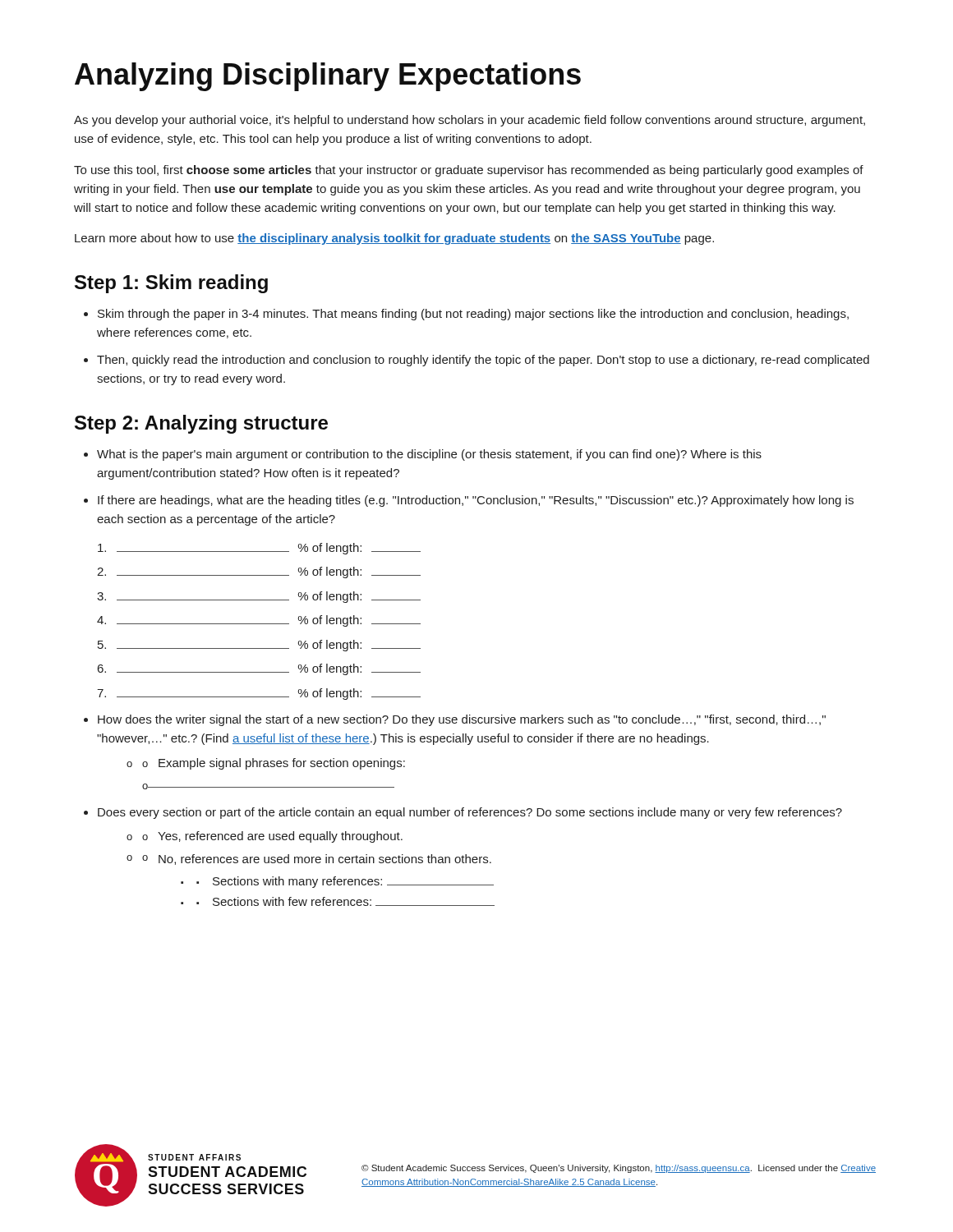The width and height of the screenshot is (953, 1232).
Task: Select the text block that reads "To use this tool, first choose some"
Action: tap(476, 188)
